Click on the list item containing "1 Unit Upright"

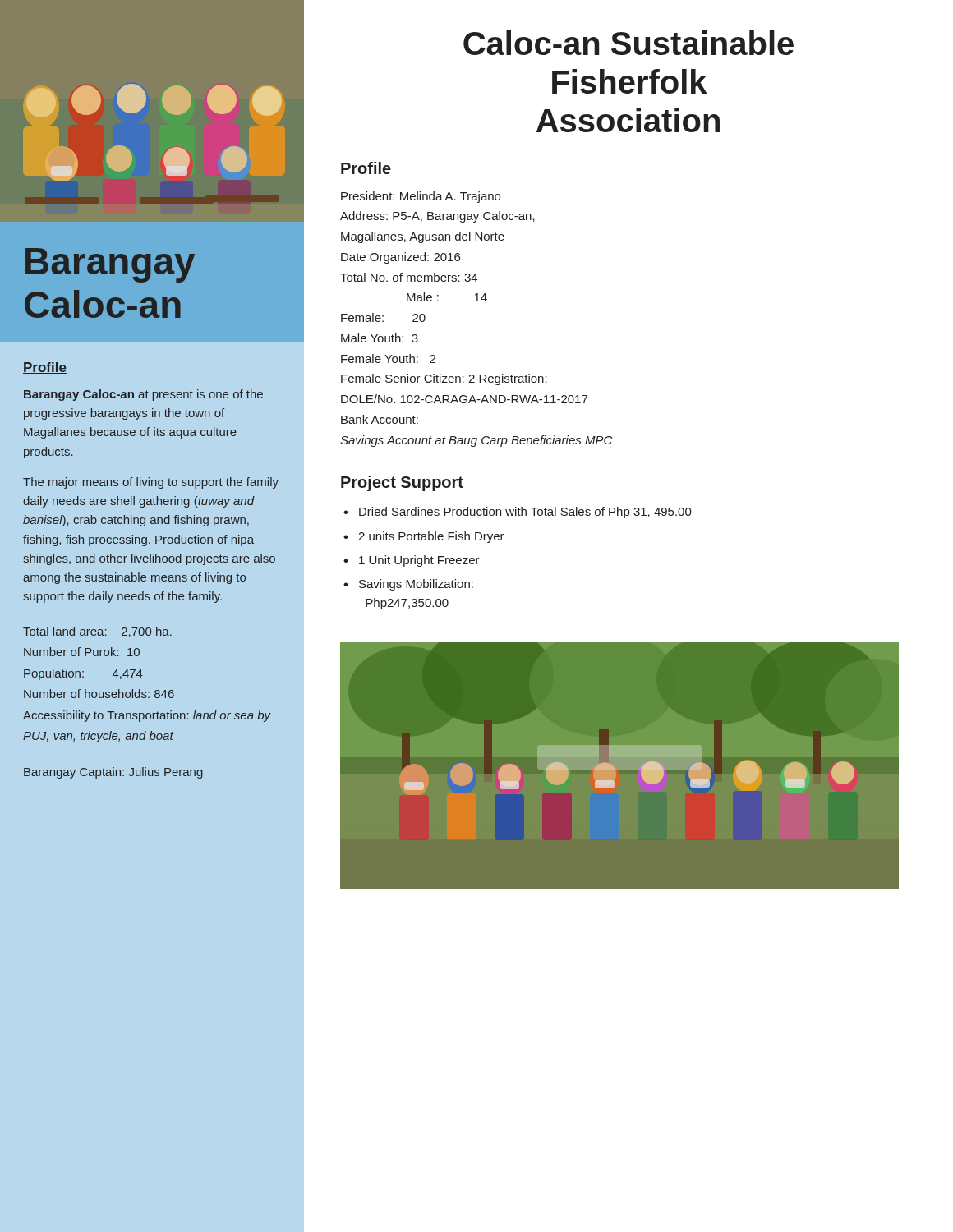point(419,560)
